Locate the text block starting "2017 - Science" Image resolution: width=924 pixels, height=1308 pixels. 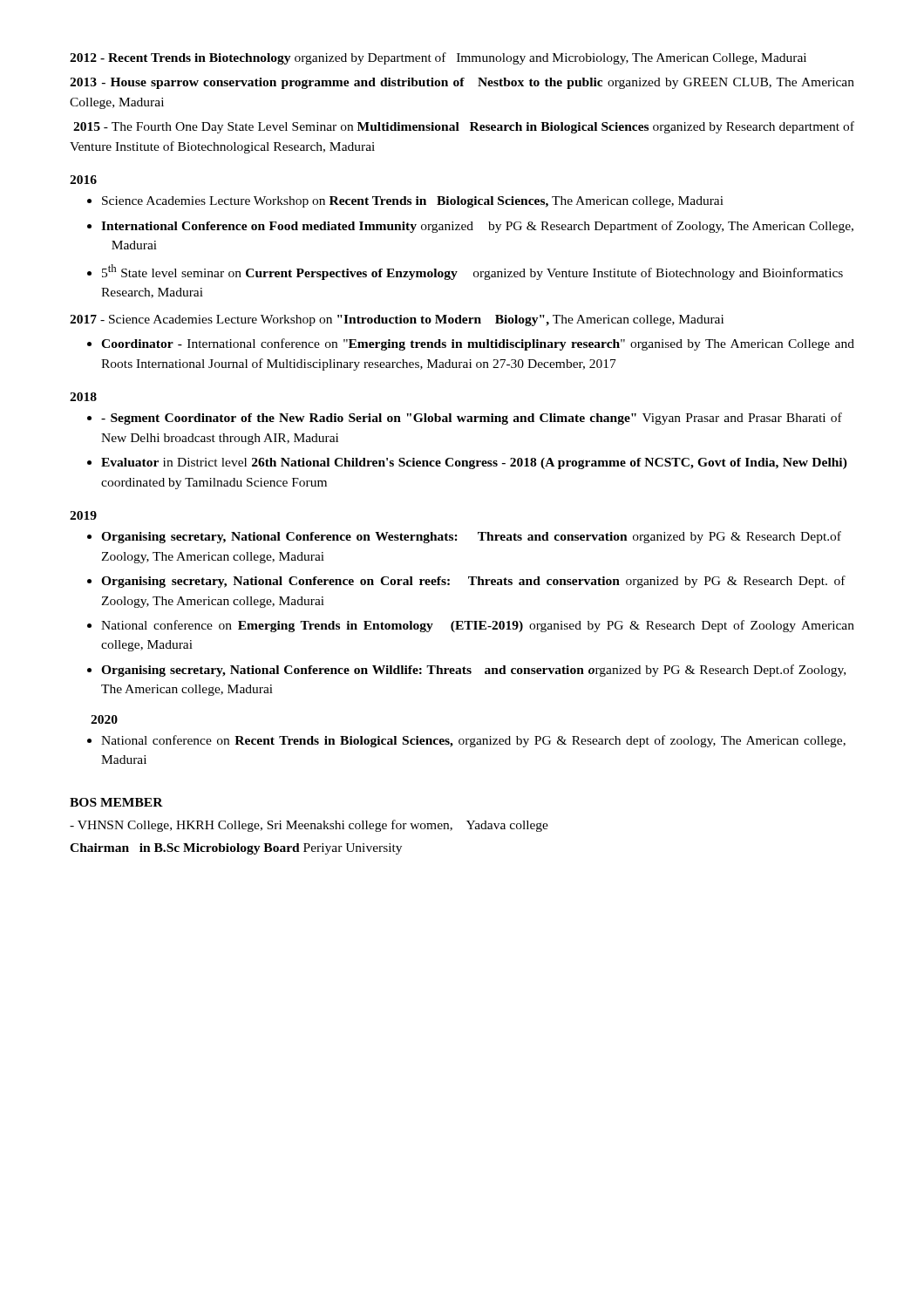click(397, 319)
